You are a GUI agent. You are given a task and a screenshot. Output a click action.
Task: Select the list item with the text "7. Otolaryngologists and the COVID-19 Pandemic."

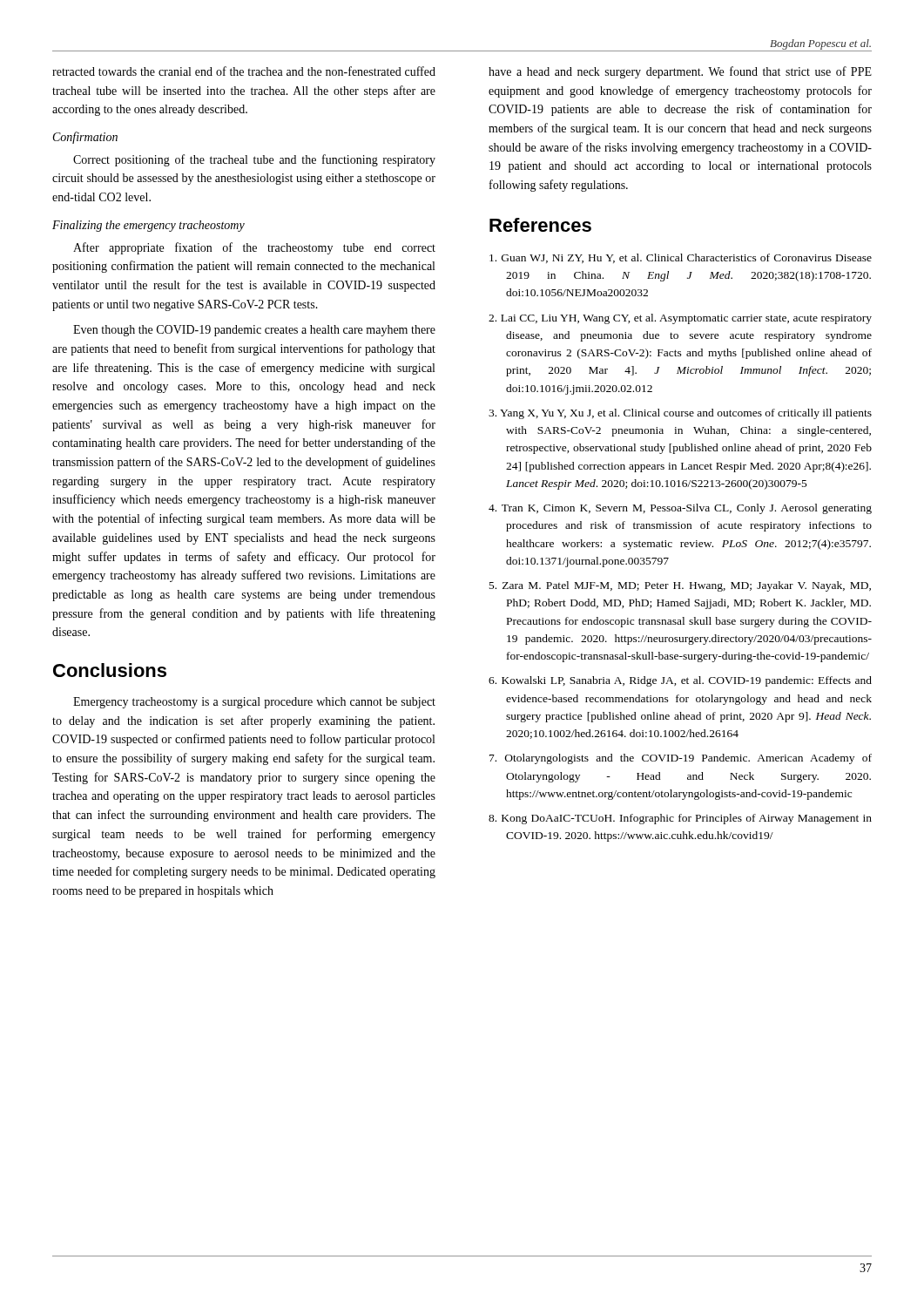point(680,776)
